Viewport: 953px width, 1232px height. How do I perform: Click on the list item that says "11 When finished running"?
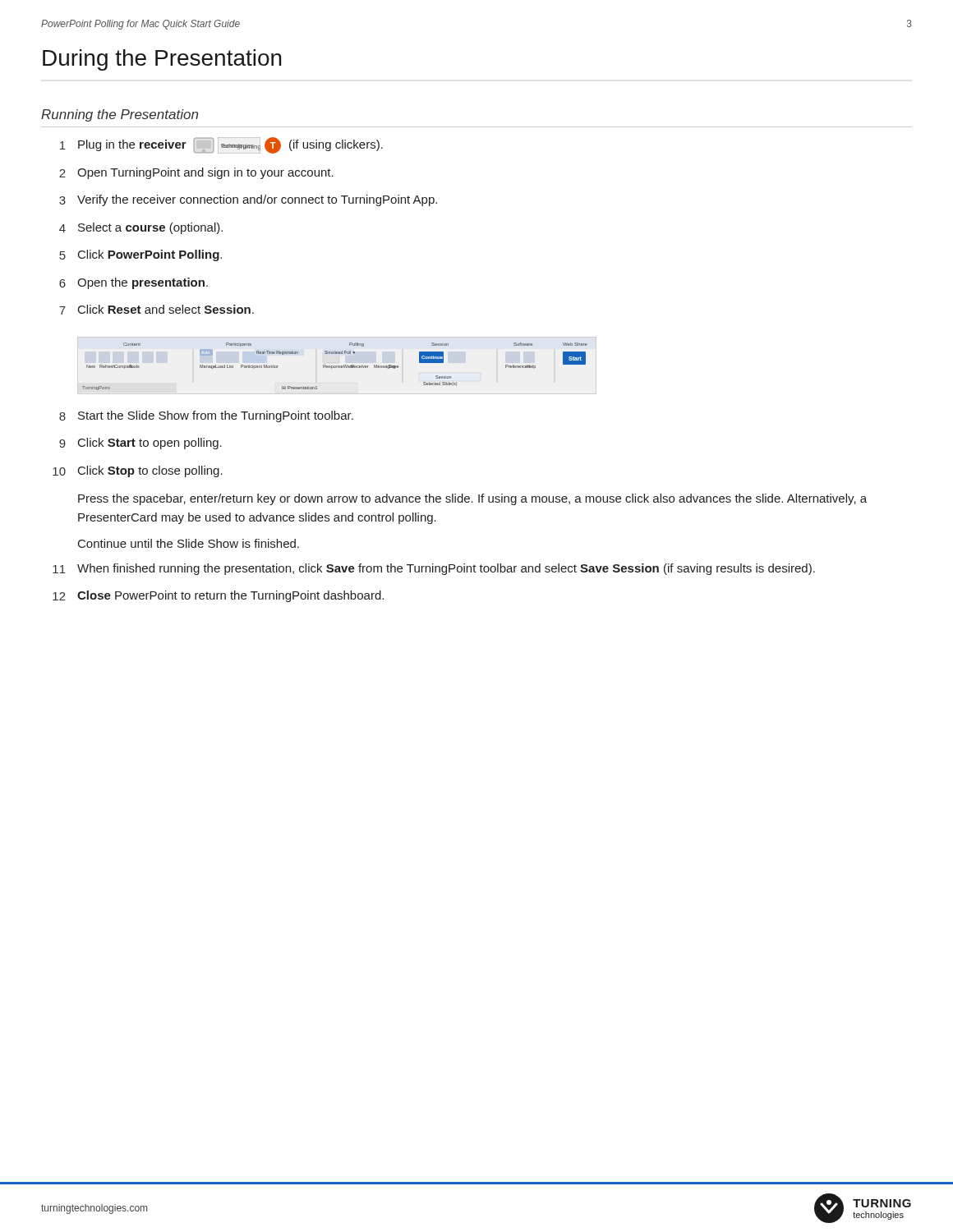476,569
